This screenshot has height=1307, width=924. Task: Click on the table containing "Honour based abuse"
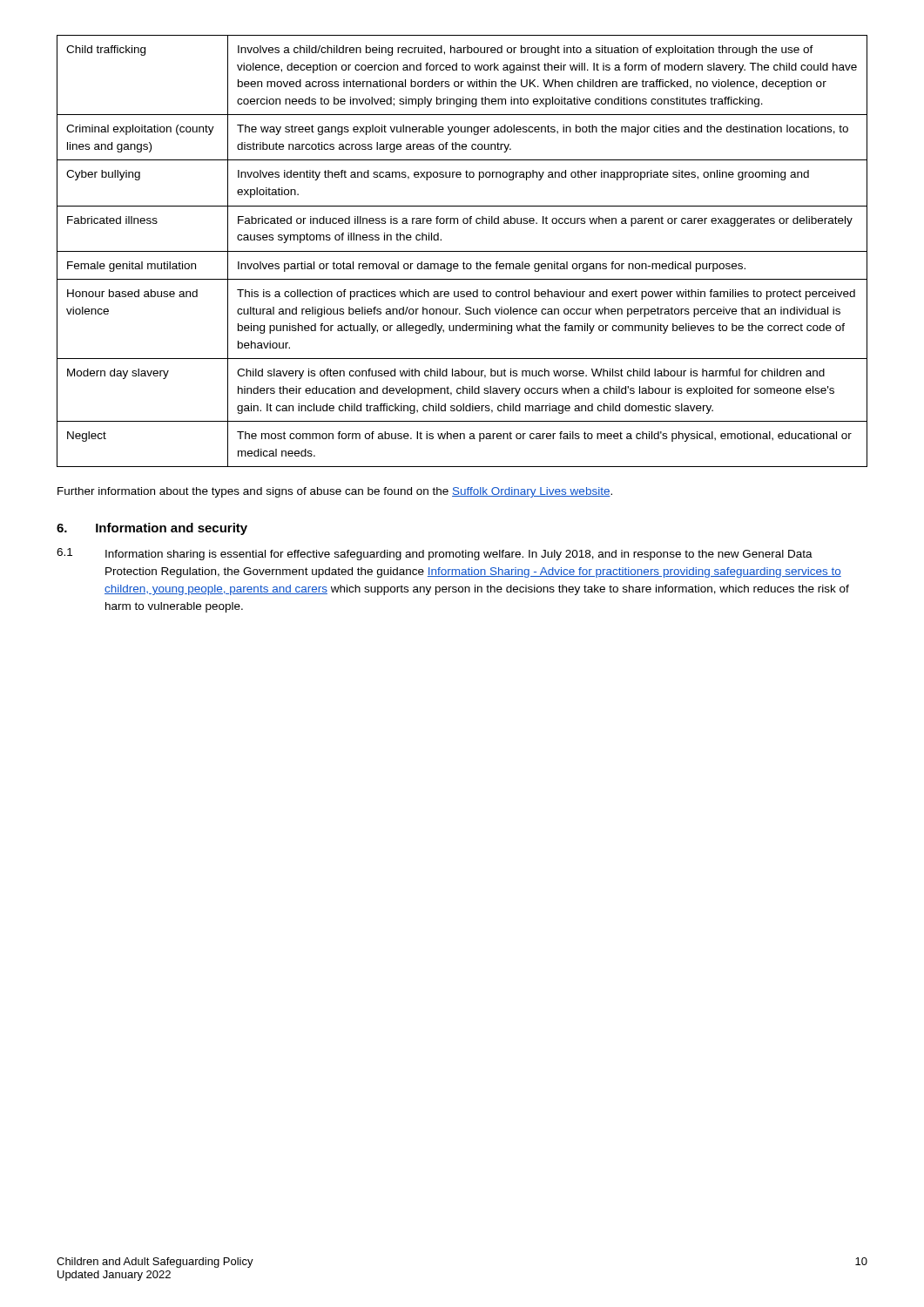pos(462,251)
